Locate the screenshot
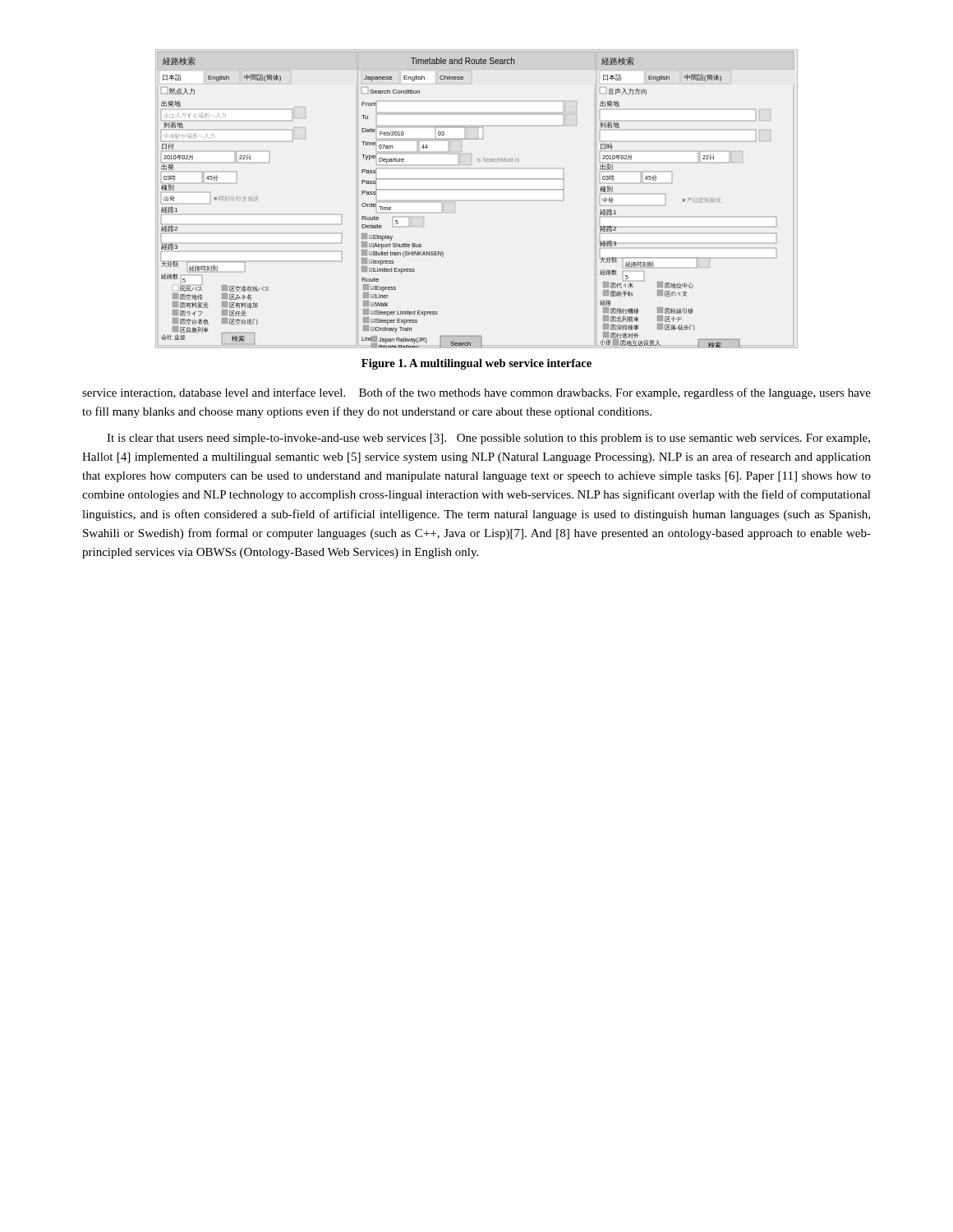This screenshot has height=1232, width=953. [476, 199]
